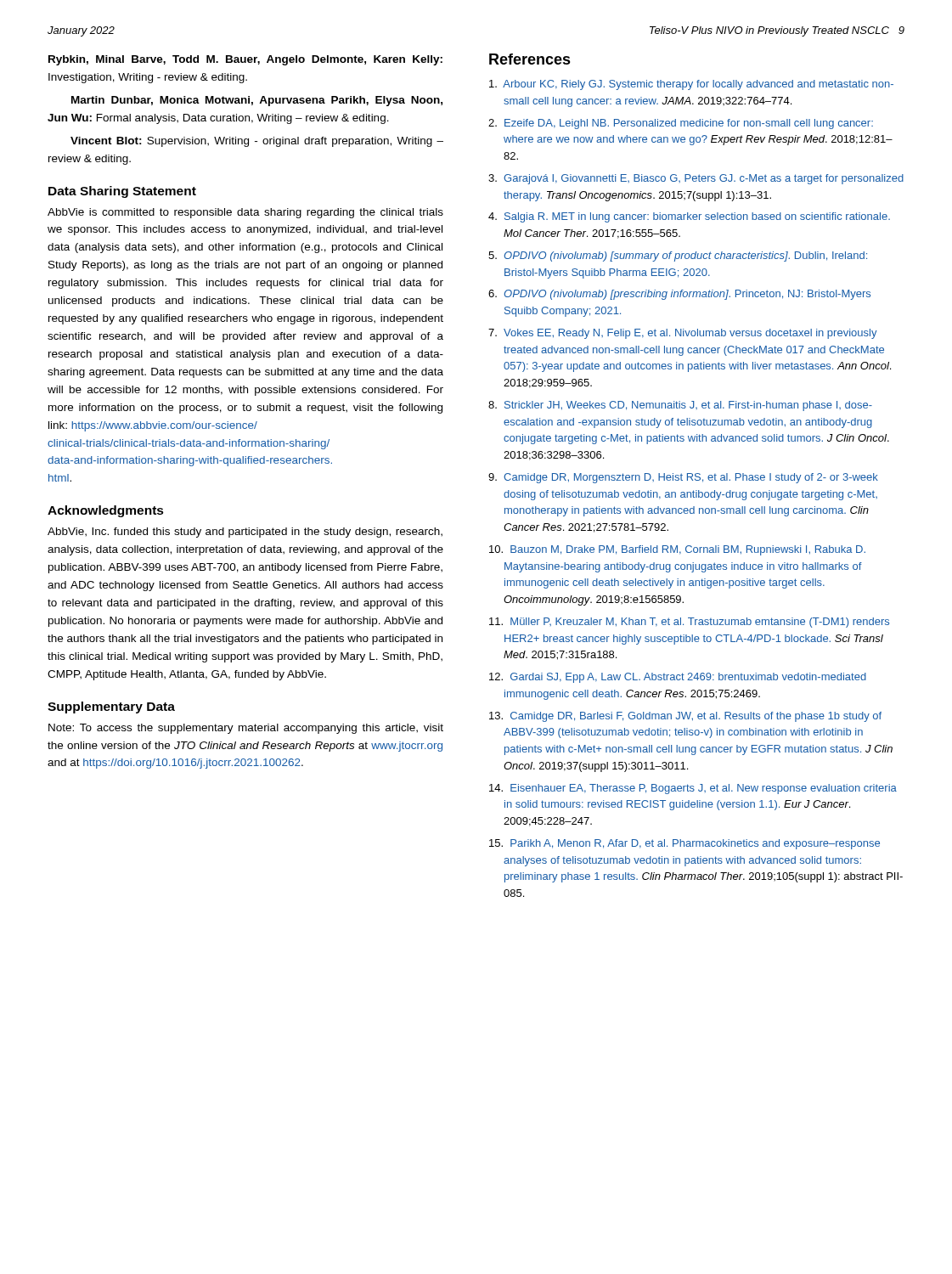Select the section header that reads "Data Sharing Statement"
Image resolution: width=952 pixels, height=1274 pixels.
[122, 190]
